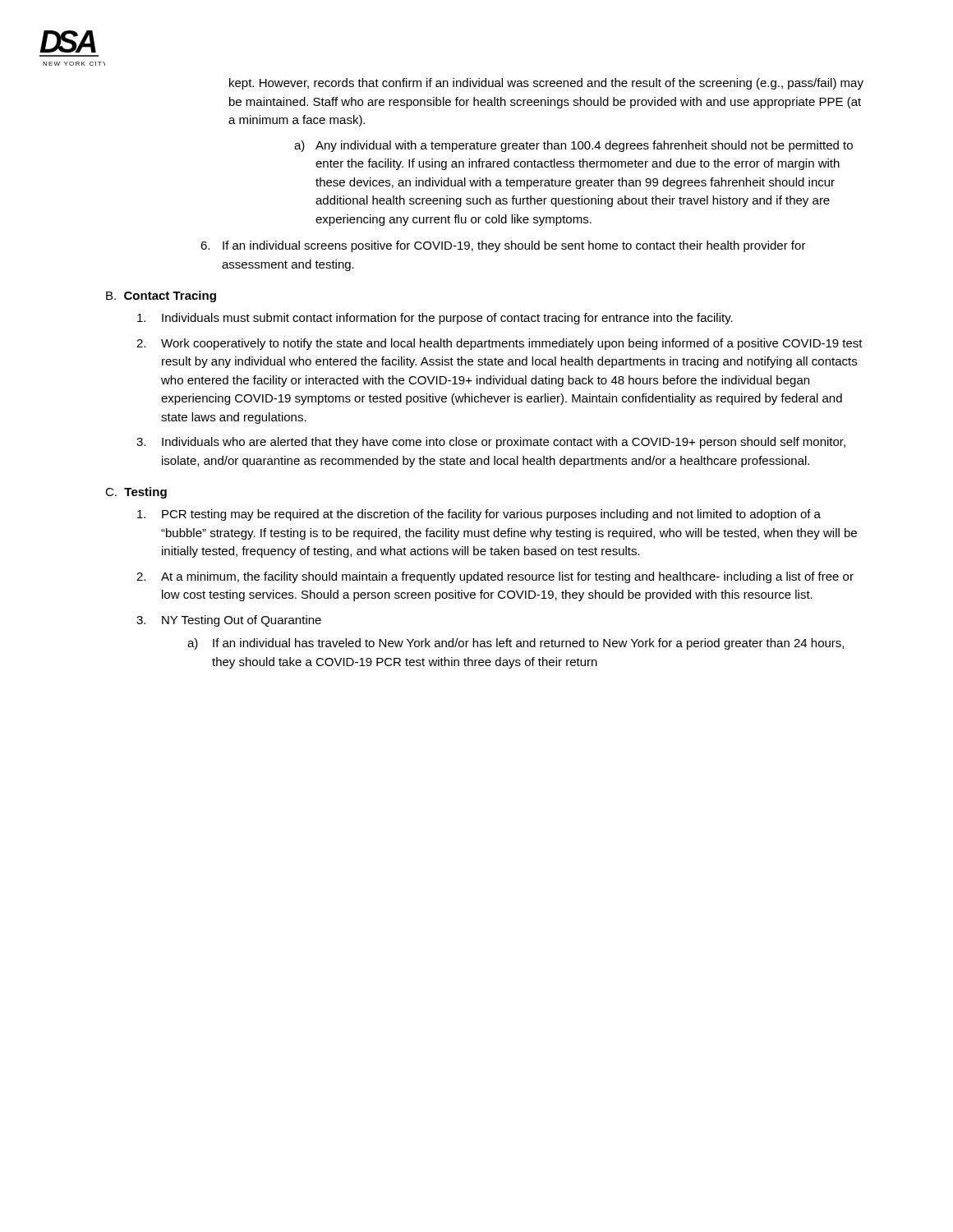Point to "3. NY Testing Out of Quarantine"

tap(229, 620)
